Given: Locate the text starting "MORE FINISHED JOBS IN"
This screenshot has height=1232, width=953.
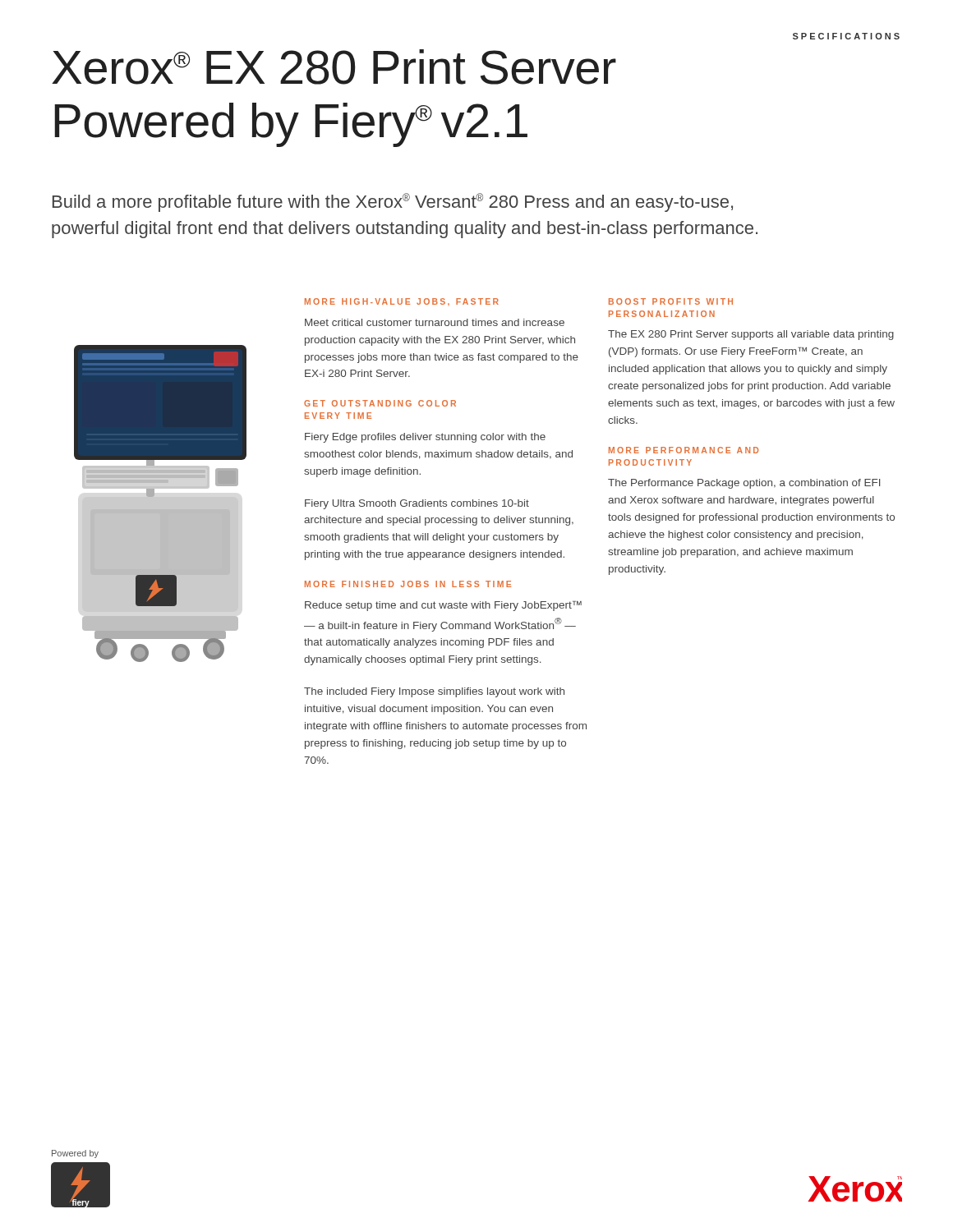Looking at the screenshot, I should [x=409, y=584].
